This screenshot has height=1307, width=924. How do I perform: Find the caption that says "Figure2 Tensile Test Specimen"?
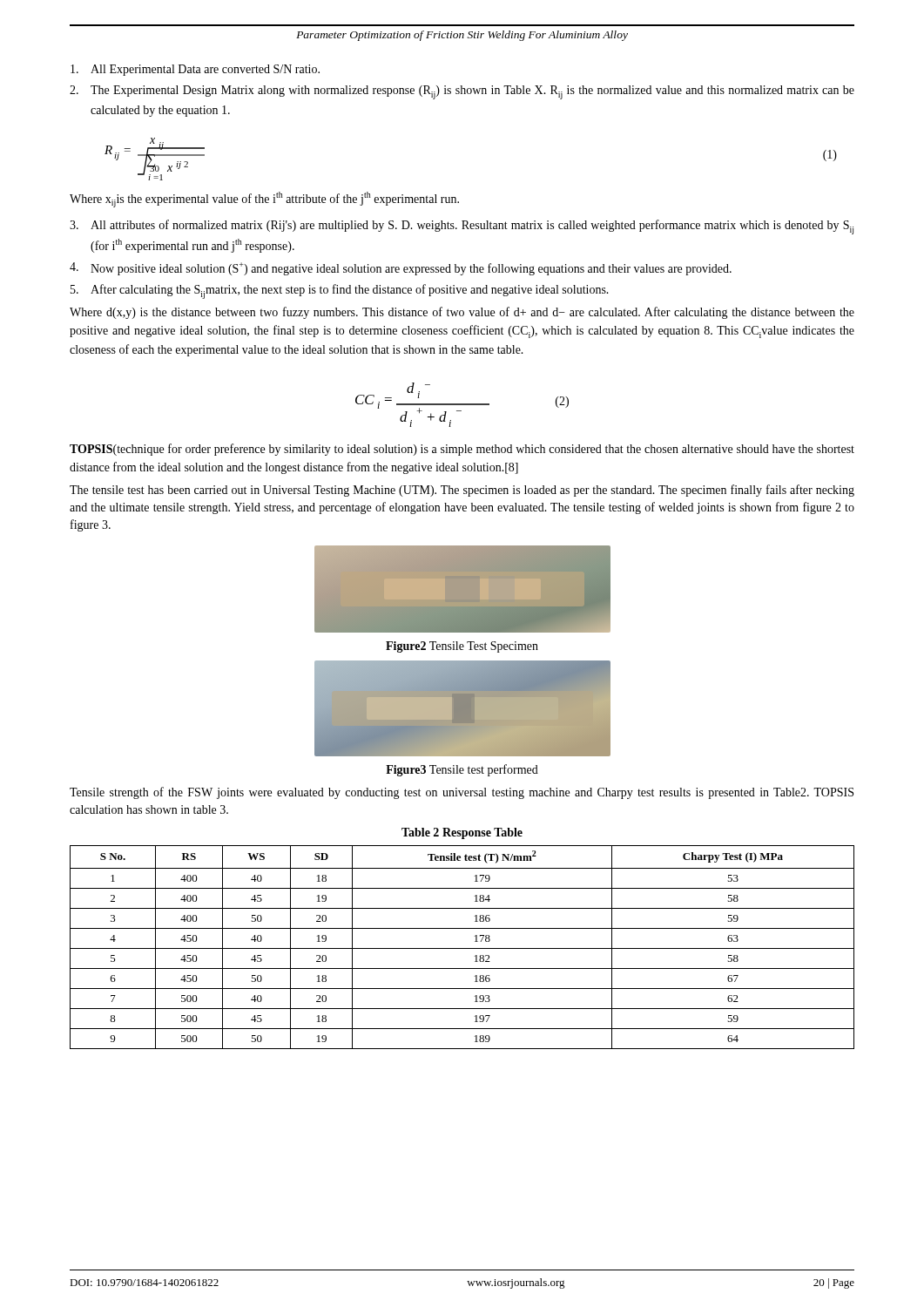pos(462,646)
